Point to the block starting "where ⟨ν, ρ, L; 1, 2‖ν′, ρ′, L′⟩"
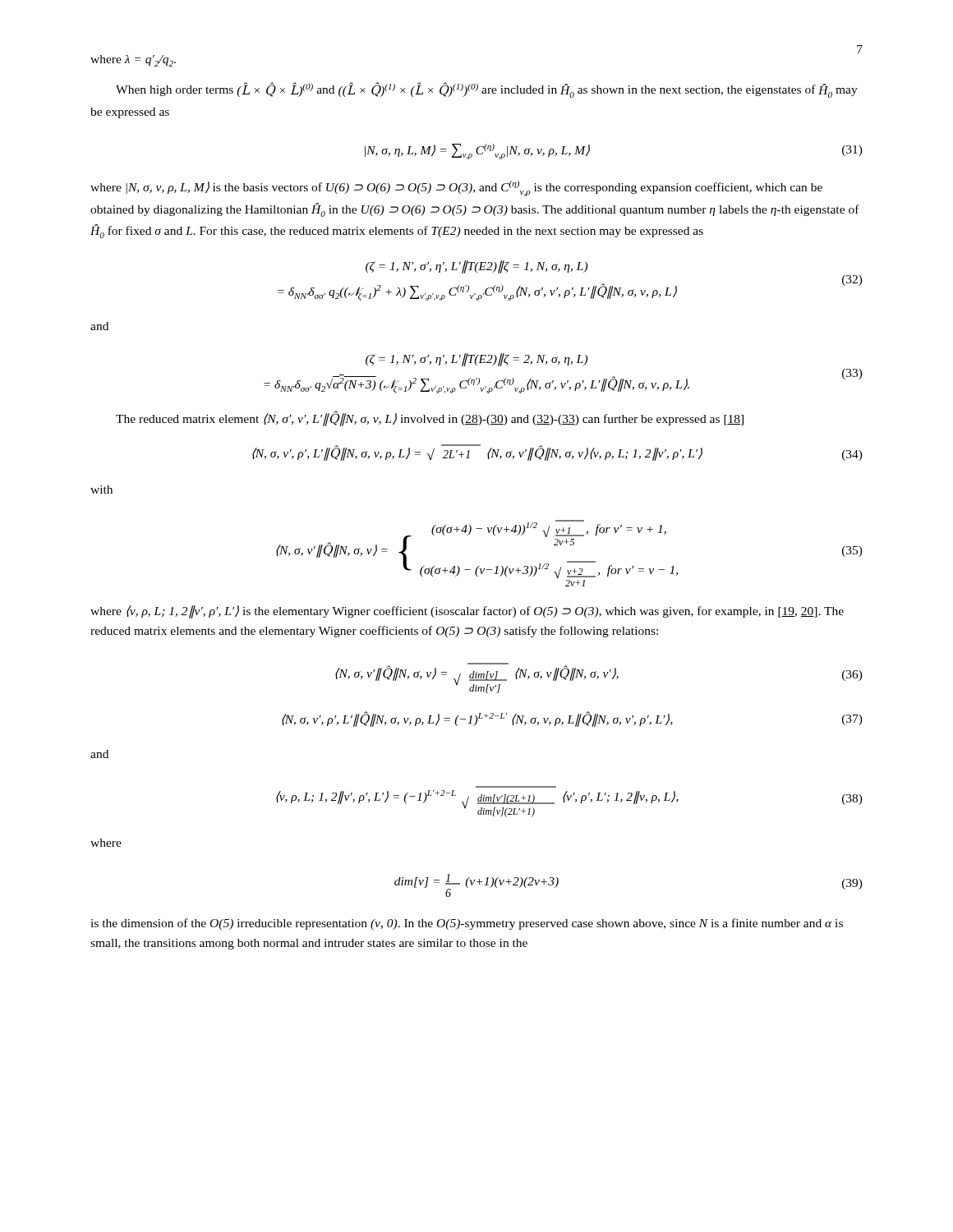Viewport: 953px width, 1232px height. (467, 621)
